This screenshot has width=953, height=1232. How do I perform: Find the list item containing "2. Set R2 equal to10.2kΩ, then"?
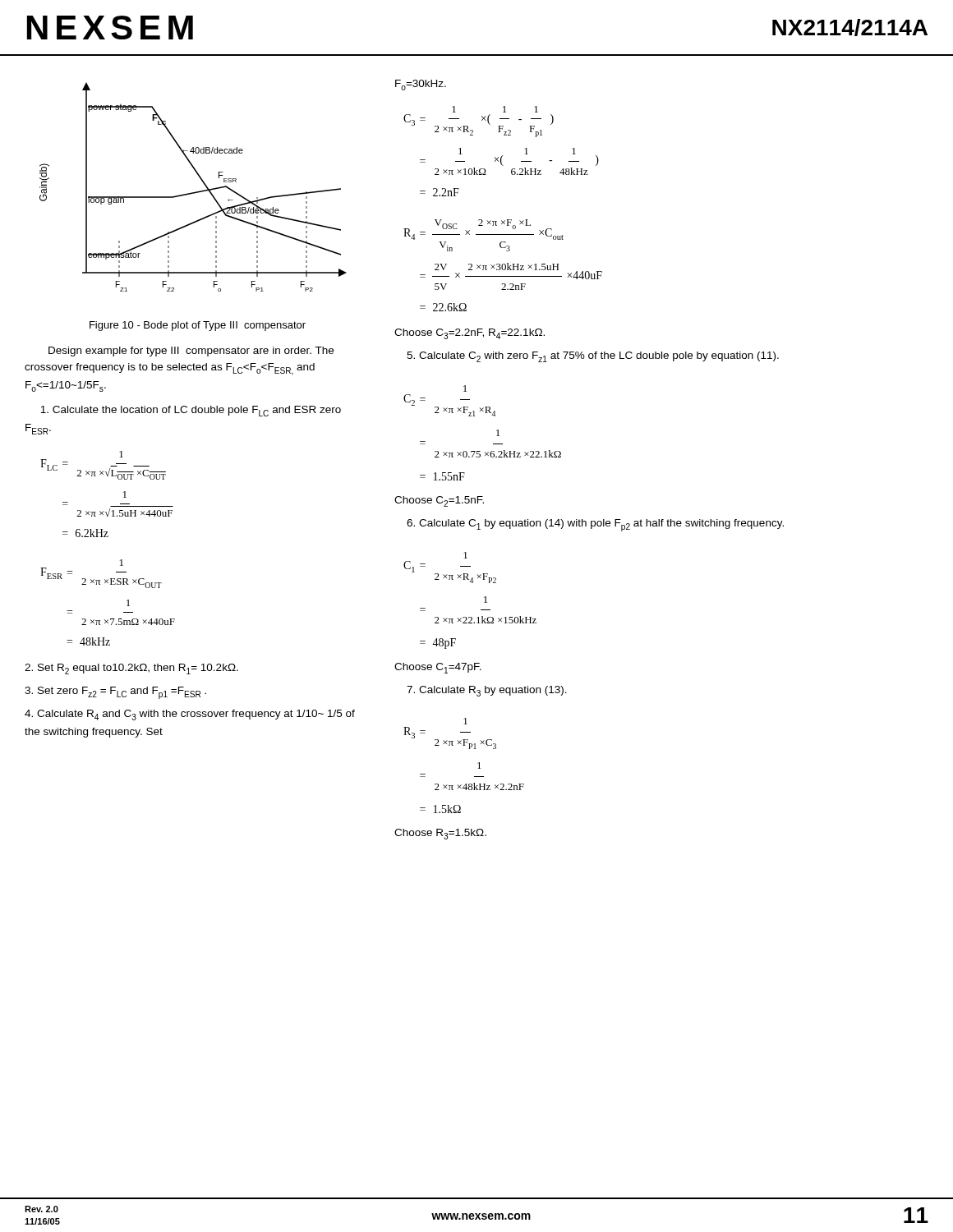(132, 669)
